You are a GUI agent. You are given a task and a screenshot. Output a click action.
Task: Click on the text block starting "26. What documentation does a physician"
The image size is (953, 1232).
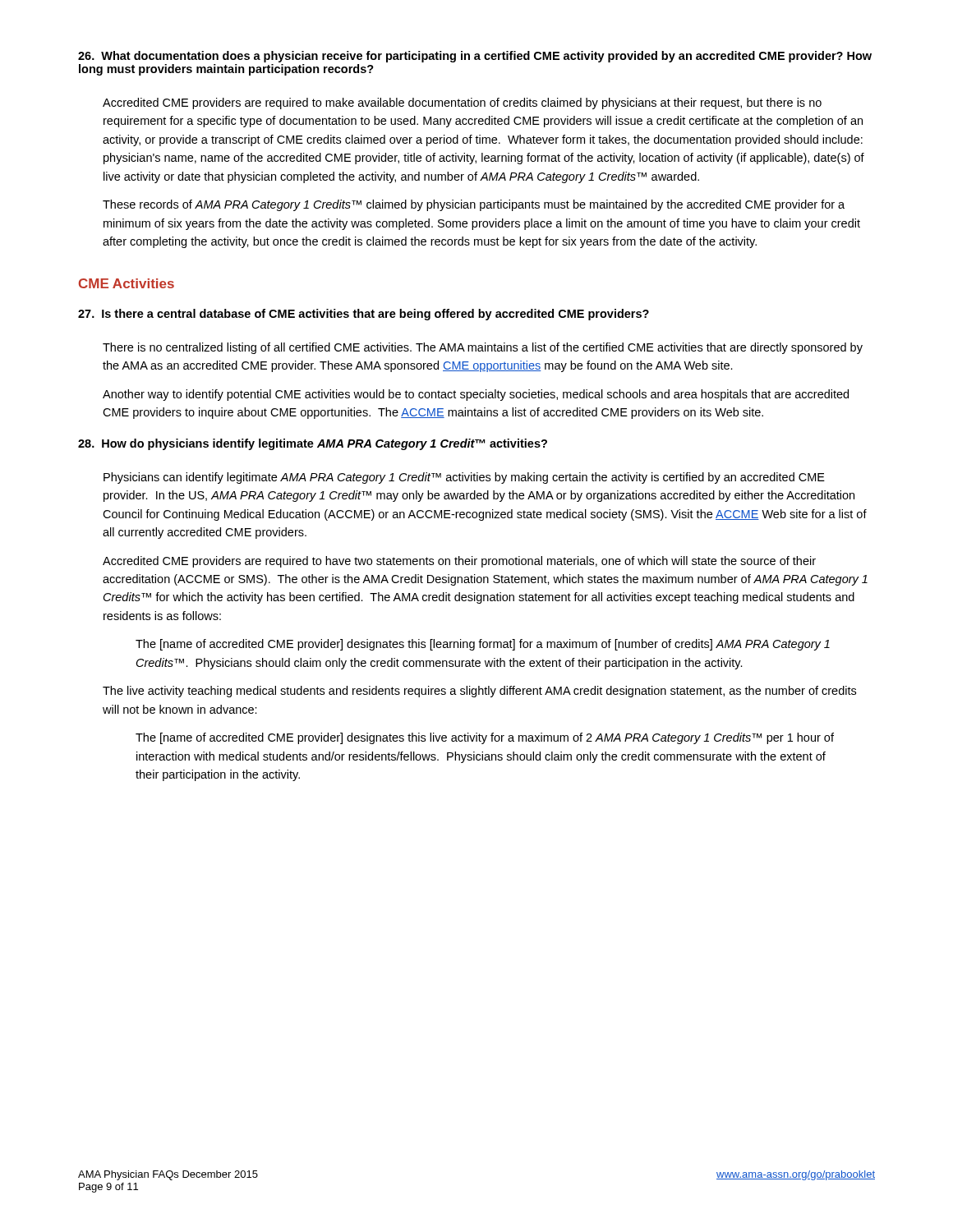click(476, 62)
